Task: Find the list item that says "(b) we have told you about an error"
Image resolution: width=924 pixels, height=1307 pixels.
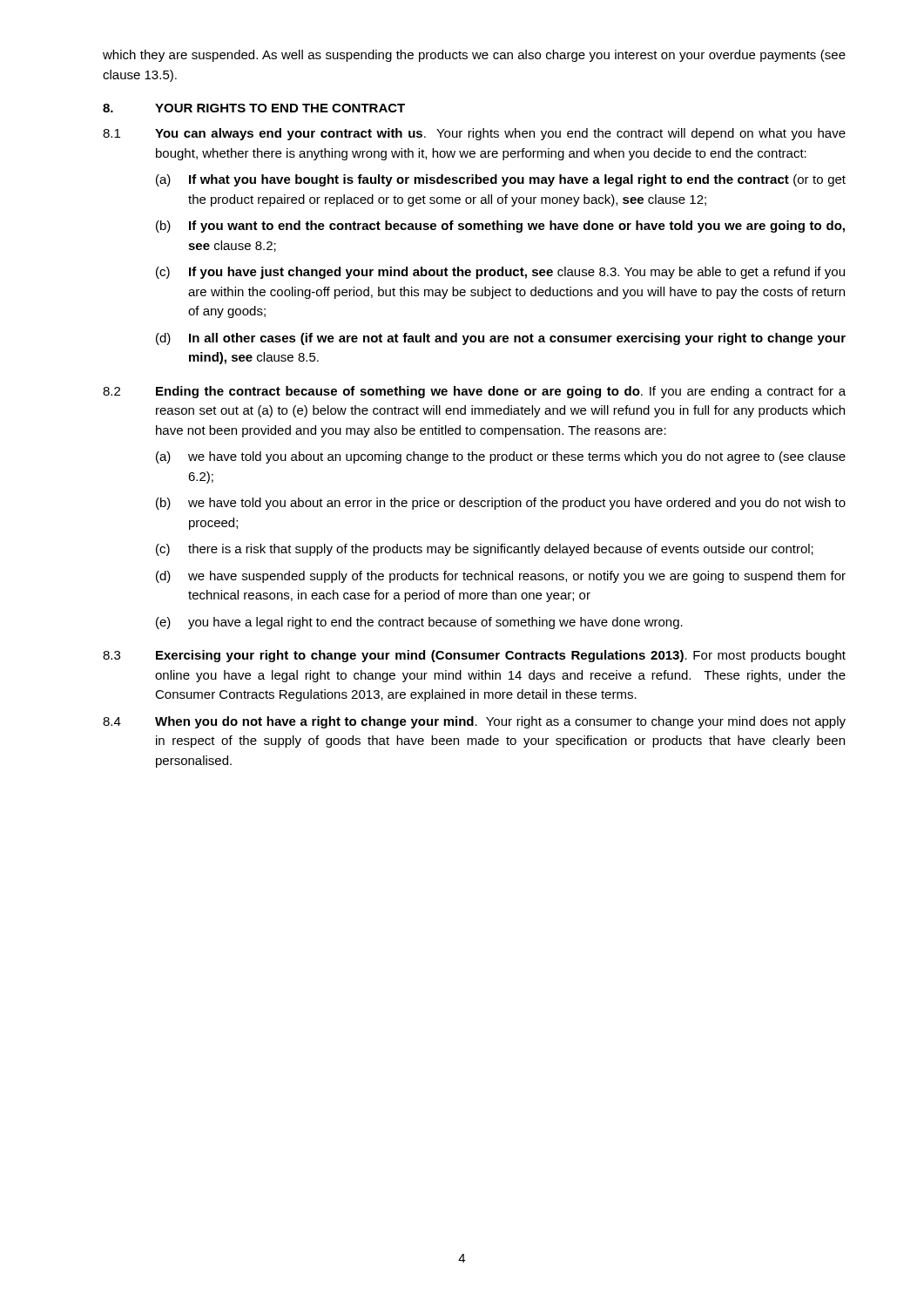Action: coord(500,513)
